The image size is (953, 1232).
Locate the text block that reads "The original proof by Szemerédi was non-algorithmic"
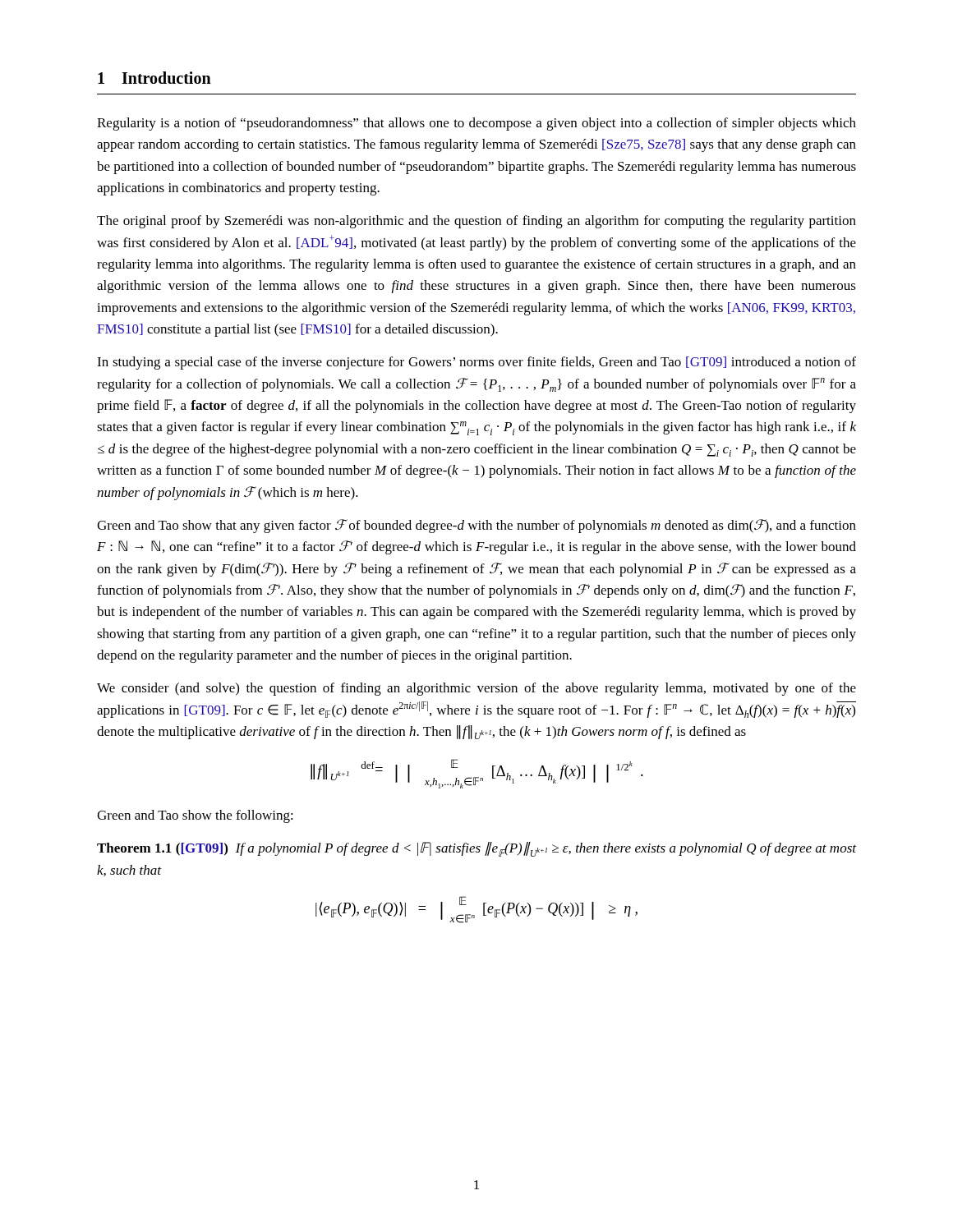pyautogui.click(x=476, y=275)
